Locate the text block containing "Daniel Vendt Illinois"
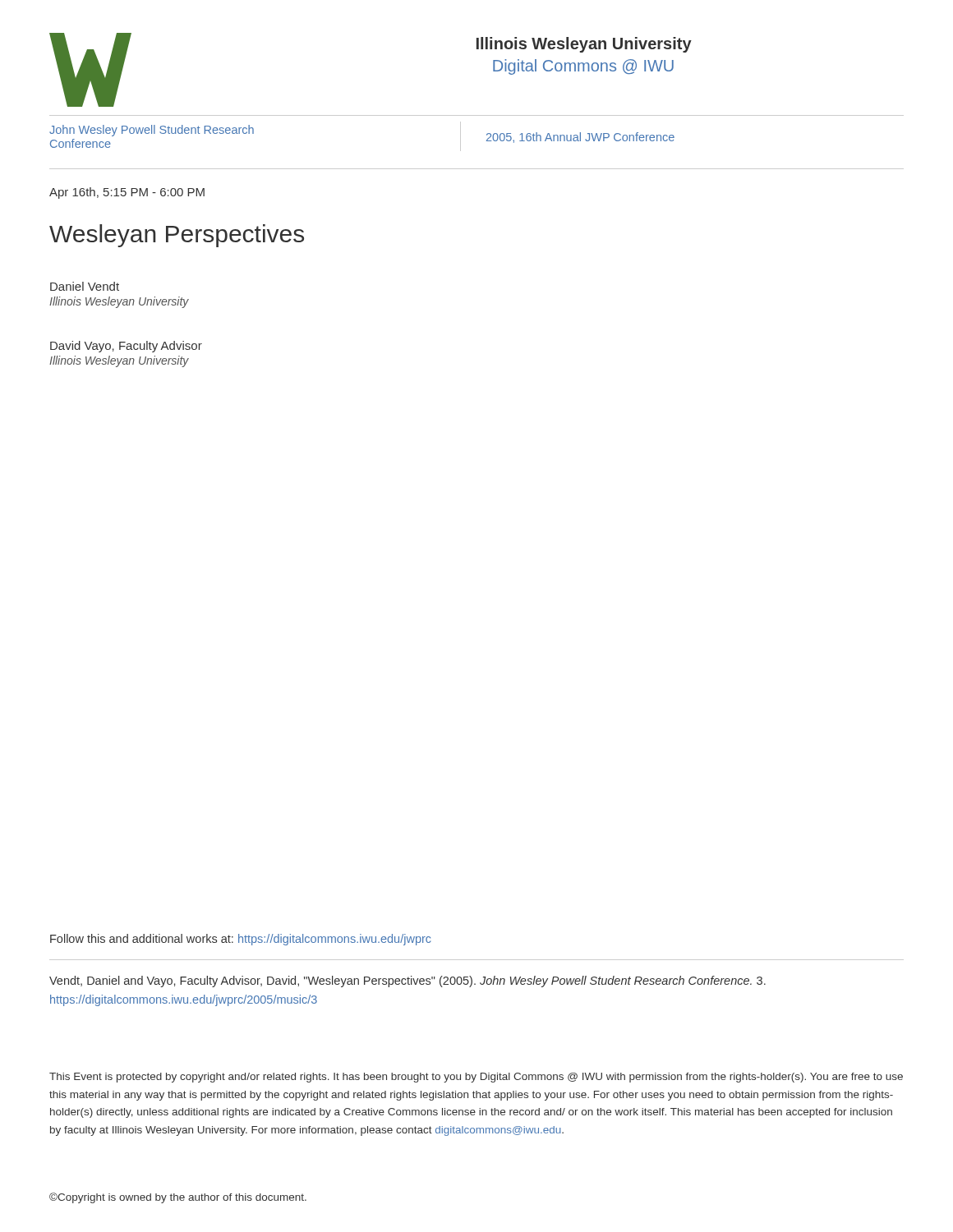Viewport: 953px width, 1232px height. [119, 294]
